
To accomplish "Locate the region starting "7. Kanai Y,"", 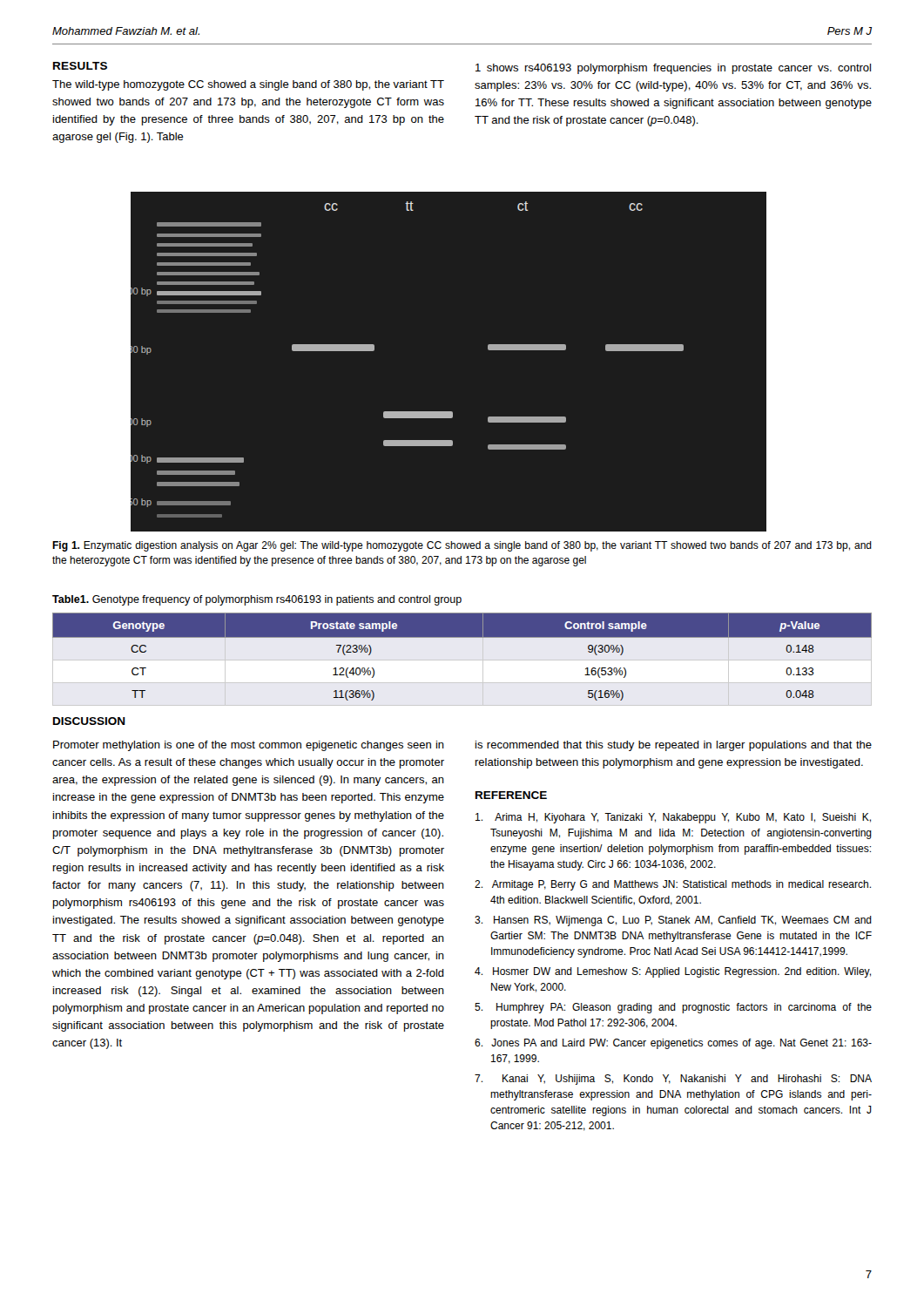I will (x=673, y=1102).
